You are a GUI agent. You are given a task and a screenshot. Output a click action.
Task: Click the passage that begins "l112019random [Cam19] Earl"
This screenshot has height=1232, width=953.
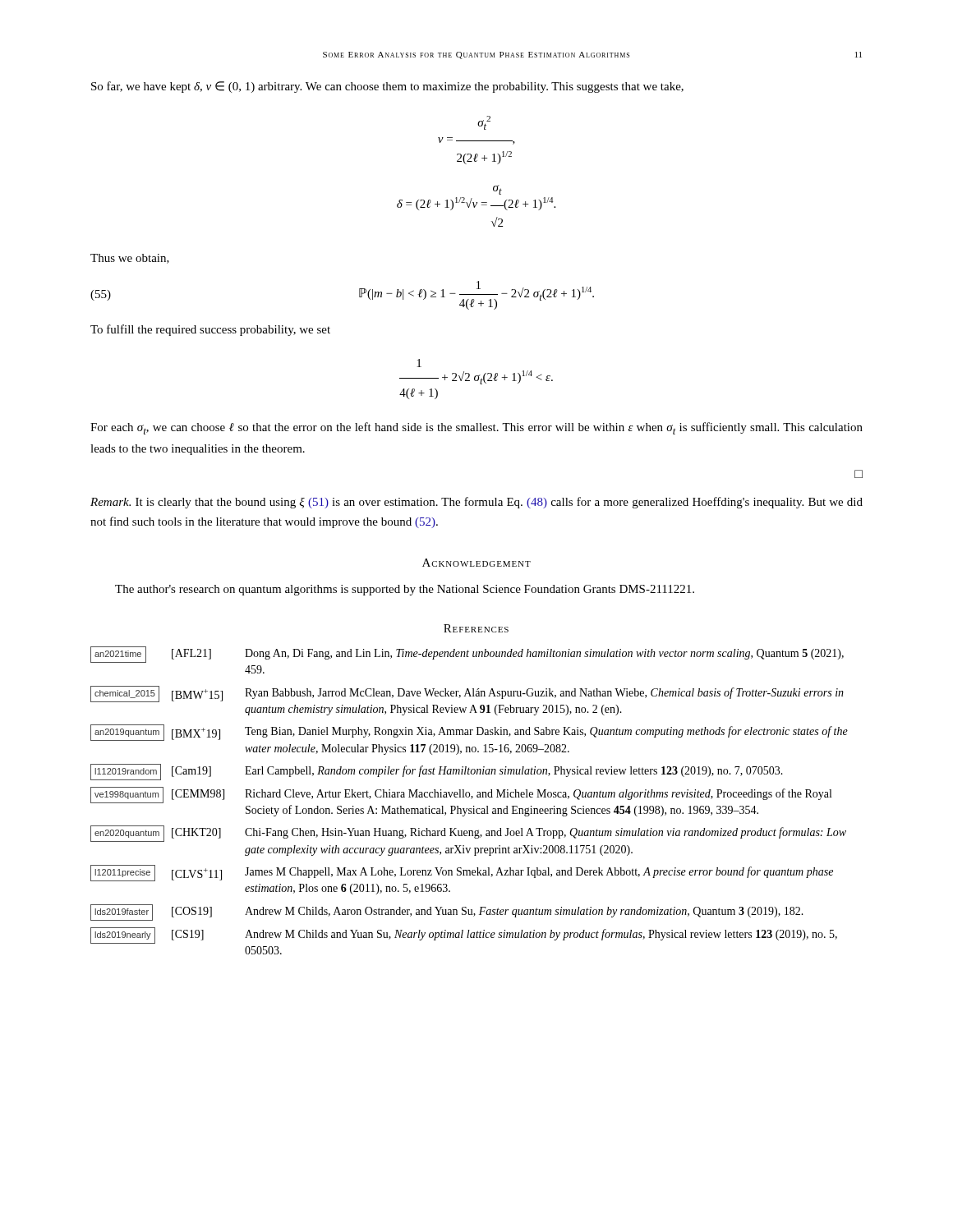476,772
